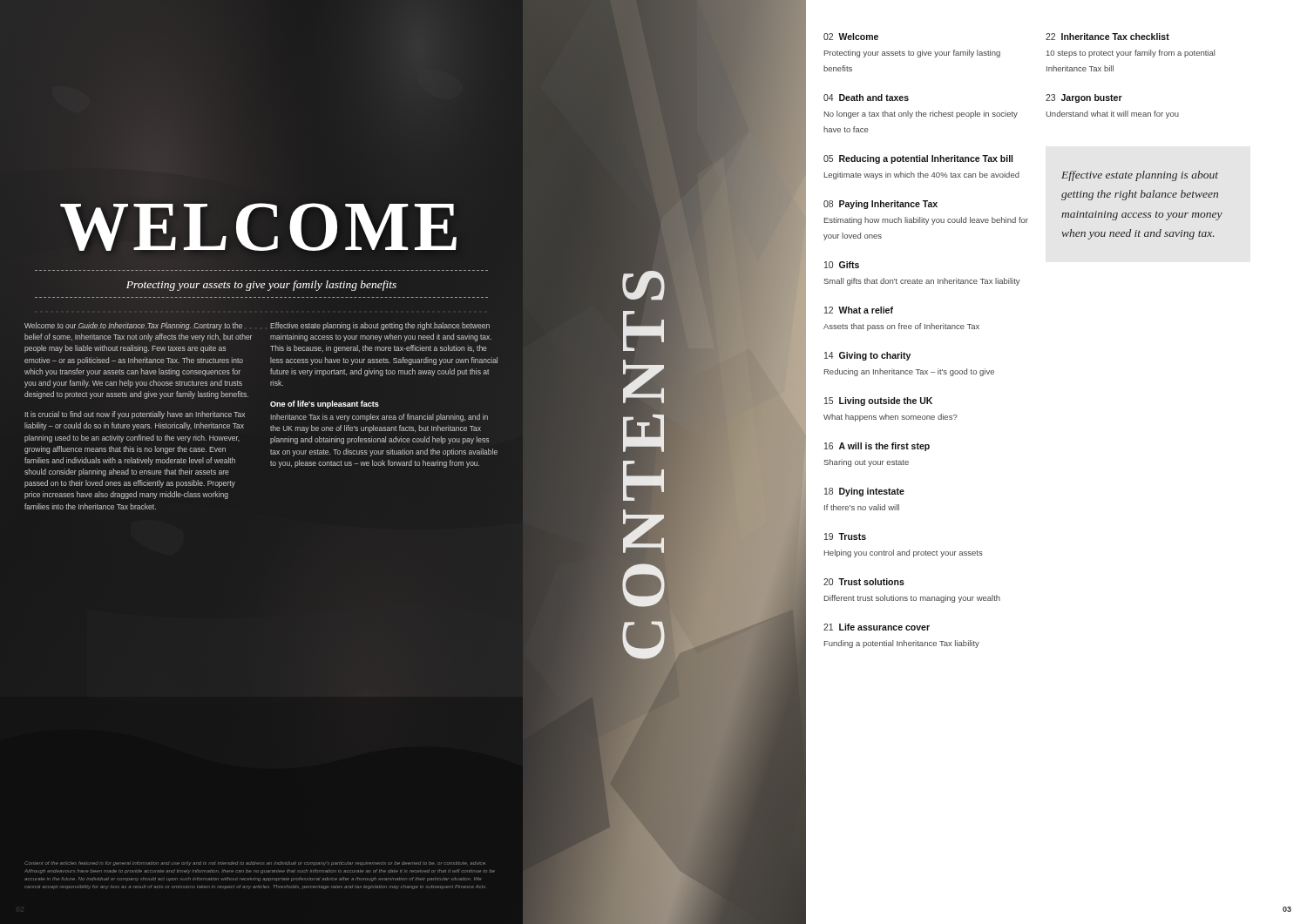Navigate to the text starting "Welcome to our"
This screenshot has height=924, width=1307.
pyautogui.click(x=138, y=360)
